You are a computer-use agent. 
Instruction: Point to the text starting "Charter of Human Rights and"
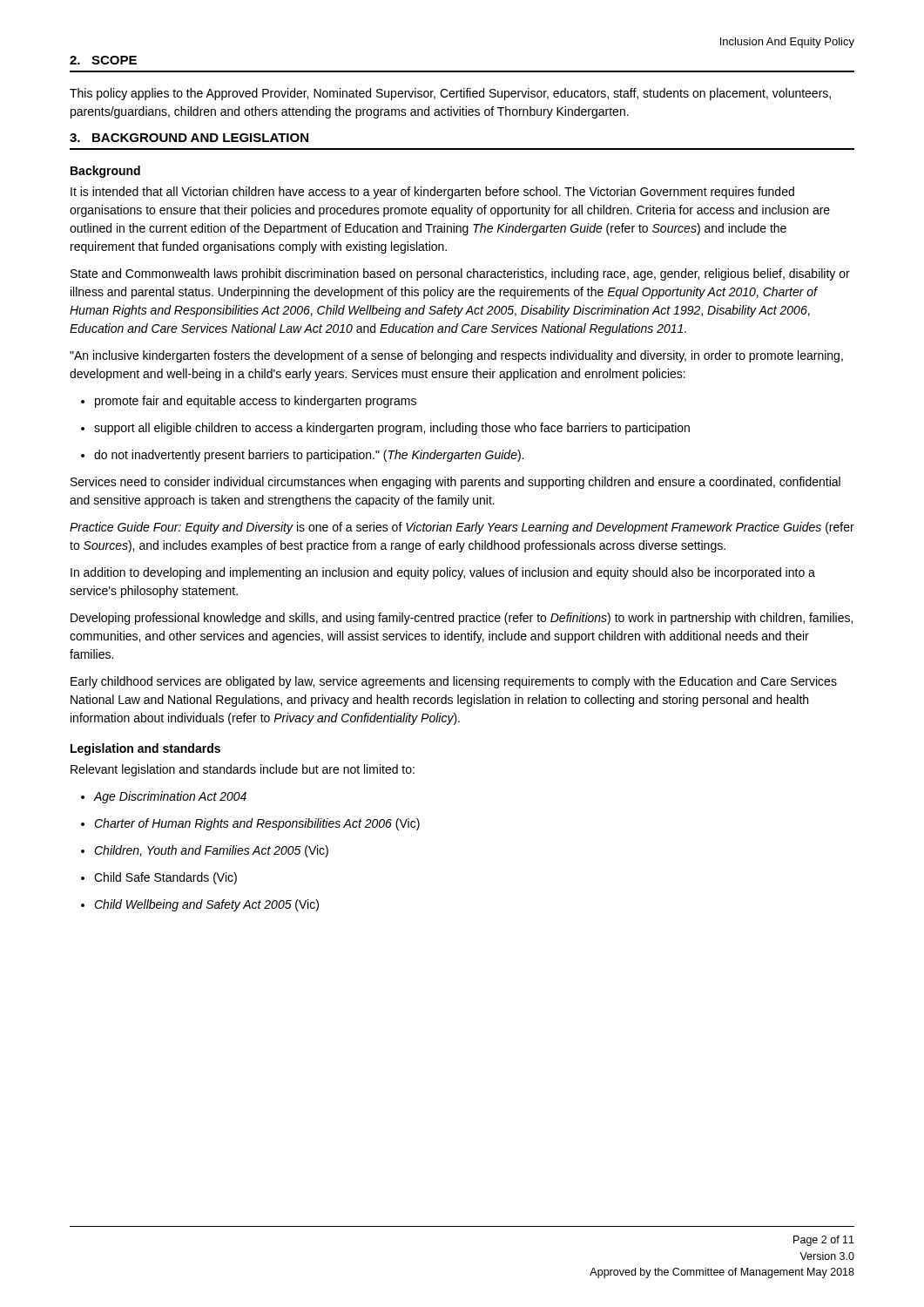point(250,824)
